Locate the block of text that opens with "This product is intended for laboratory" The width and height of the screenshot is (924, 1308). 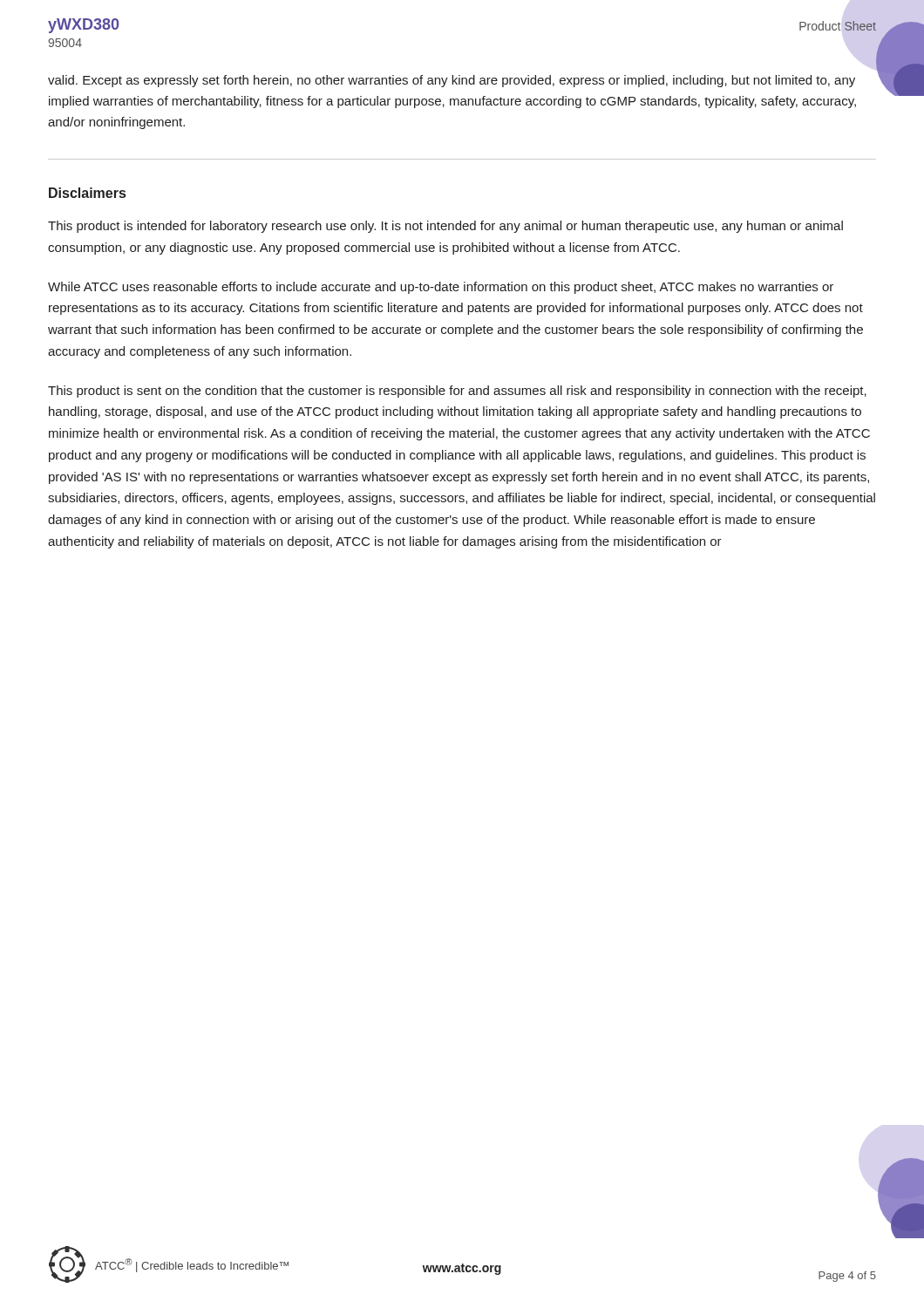(x=446, y=236)
